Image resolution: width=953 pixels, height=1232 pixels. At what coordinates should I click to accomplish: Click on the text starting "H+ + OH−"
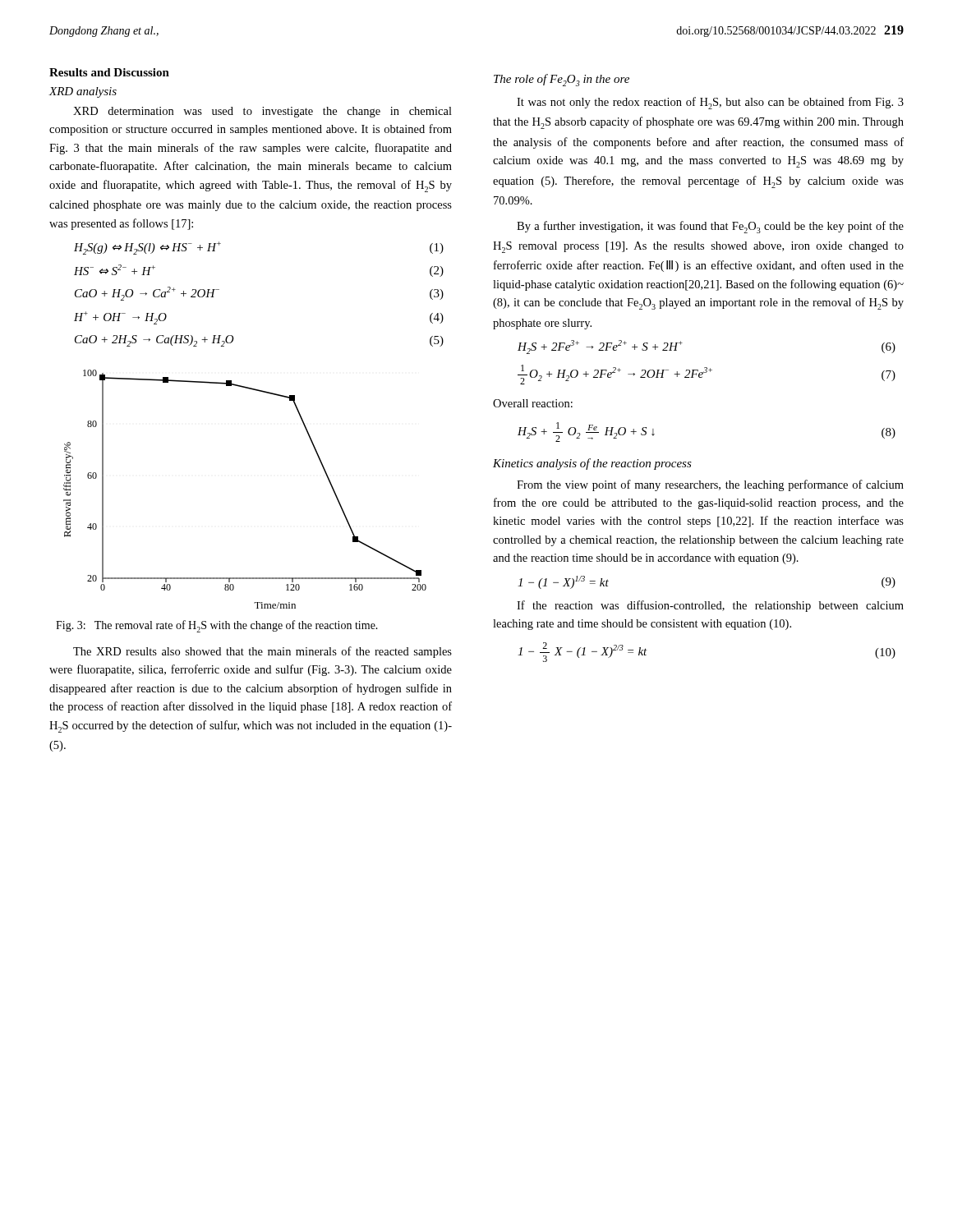115,317
